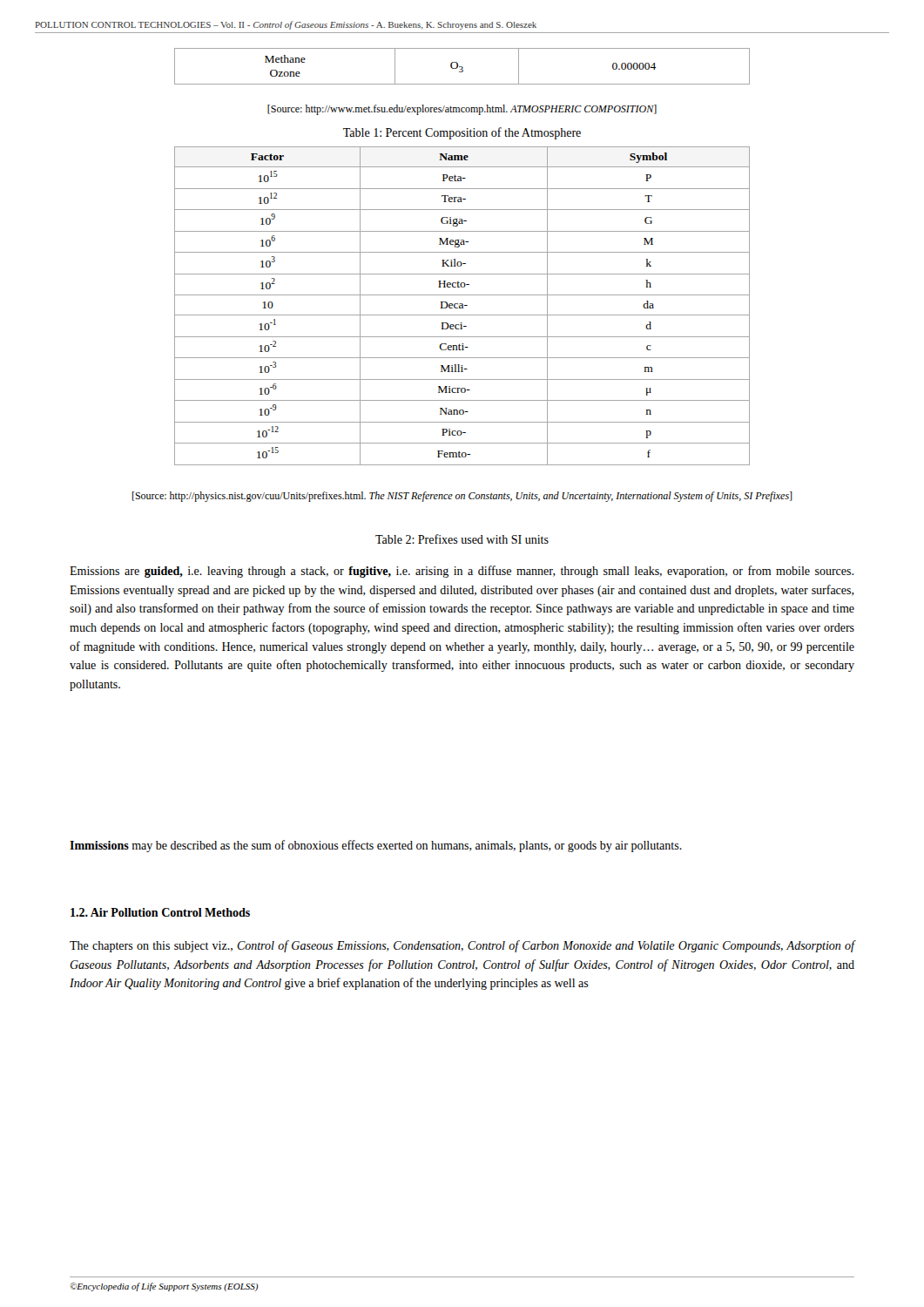Image resolution: width=924 pixels, height=1307 pixels.
Task: Locate the caption that says "Table 1: Percent Composition of the Atmosphere"
Action: point(462,133)
